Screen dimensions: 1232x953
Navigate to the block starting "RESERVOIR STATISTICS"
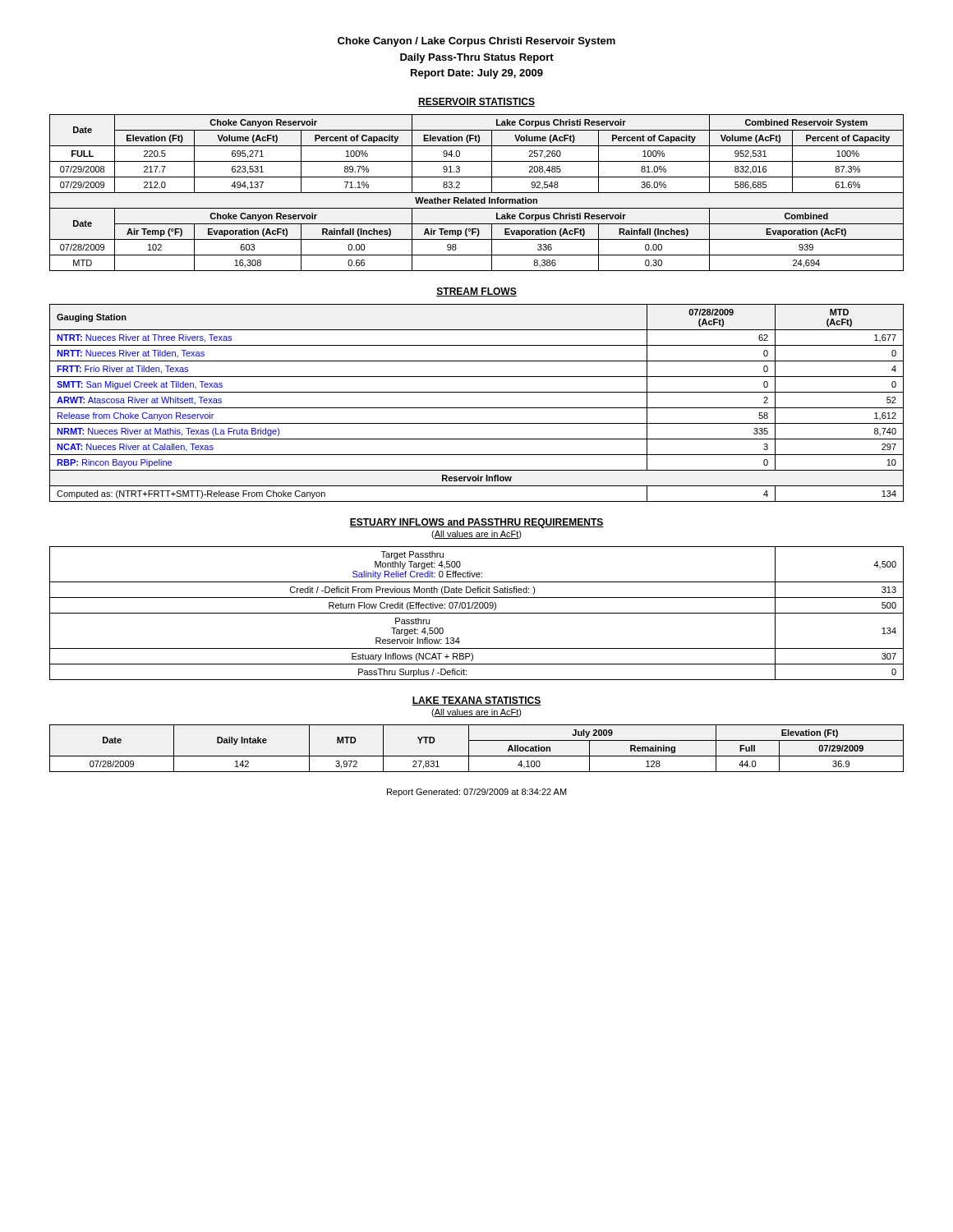click(476, 101)
